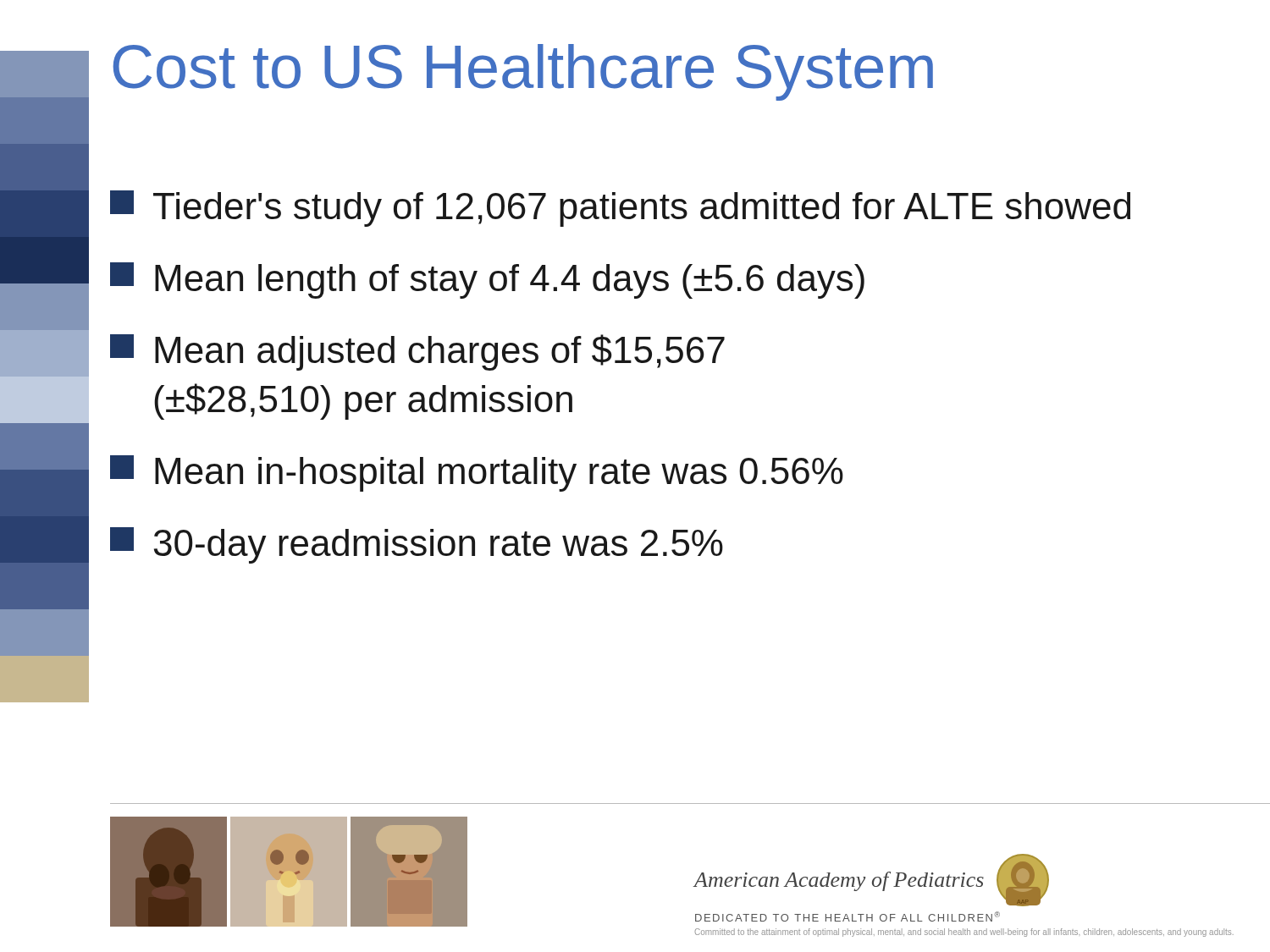Screen dimensions: 952x1270
Task: Locate the text starting "Cost to US Healthcare System"
Action: [x=523, y=67]
